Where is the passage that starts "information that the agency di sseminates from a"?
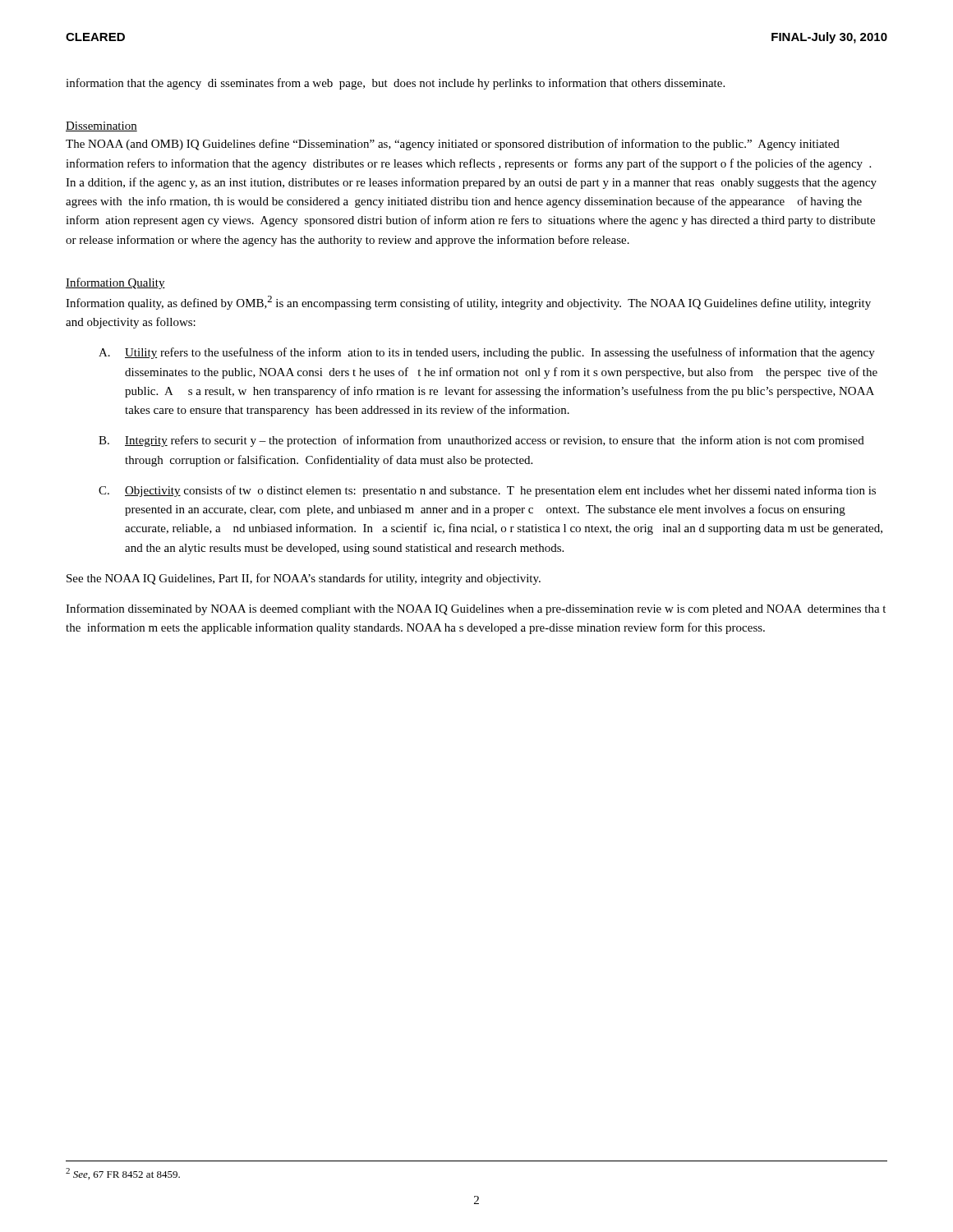Viewport: 953px width, 1232px height. point(396,83)
